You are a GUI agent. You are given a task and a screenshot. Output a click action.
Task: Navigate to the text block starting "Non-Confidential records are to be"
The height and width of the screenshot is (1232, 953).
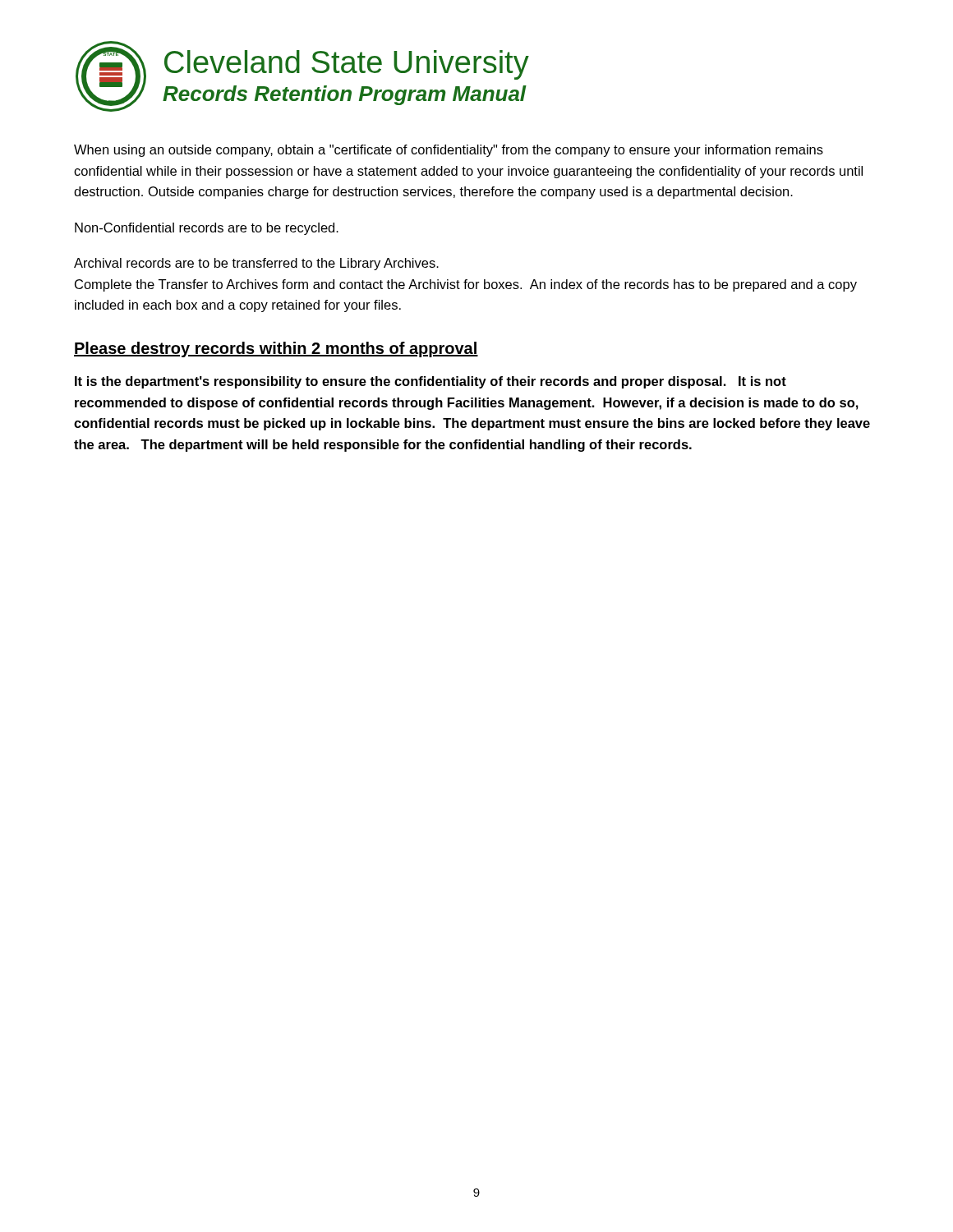click(x=207, y=227)
